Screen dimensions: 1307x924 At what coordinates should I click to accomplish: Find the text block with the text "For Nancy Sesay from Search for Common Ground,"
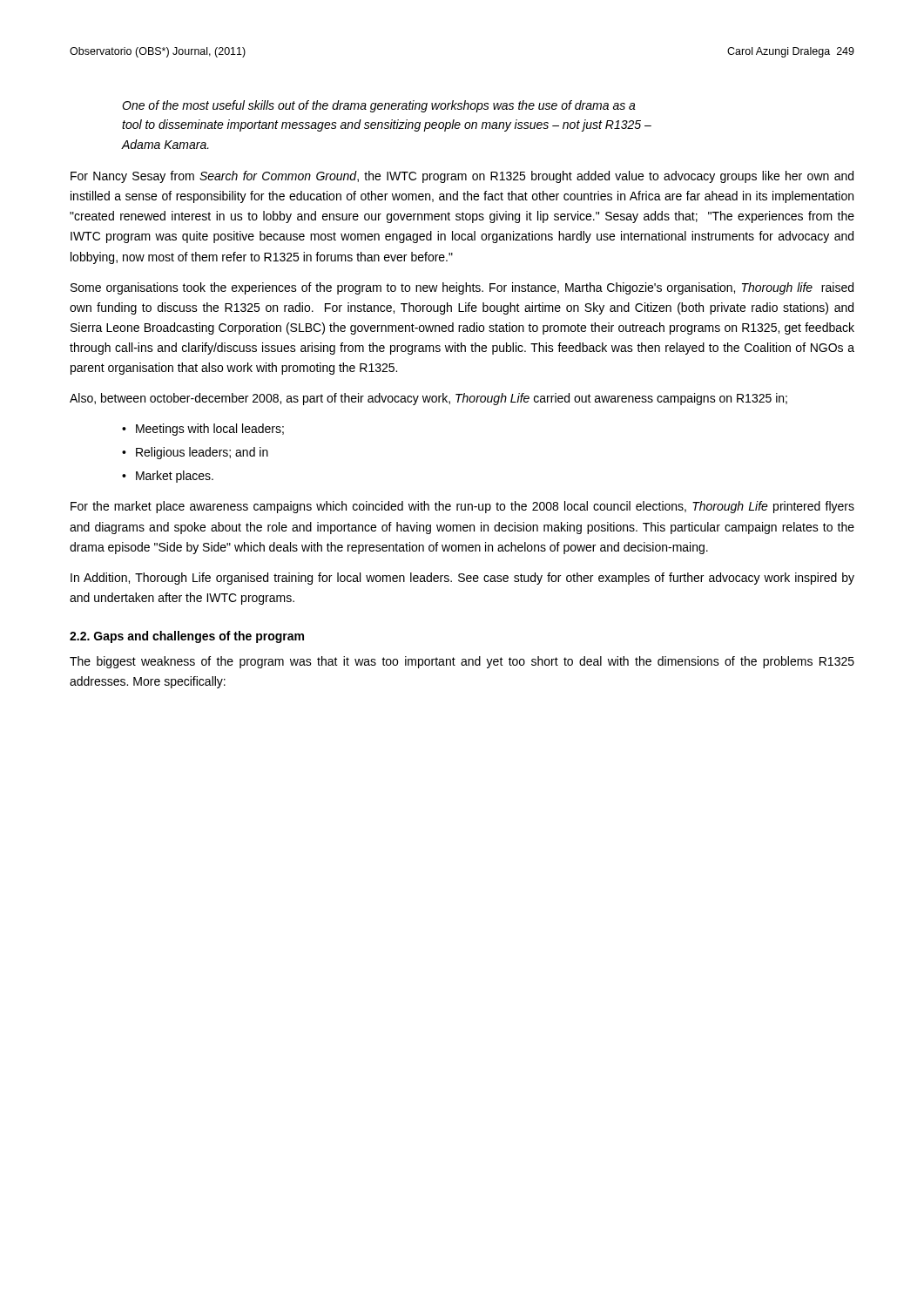462,216
